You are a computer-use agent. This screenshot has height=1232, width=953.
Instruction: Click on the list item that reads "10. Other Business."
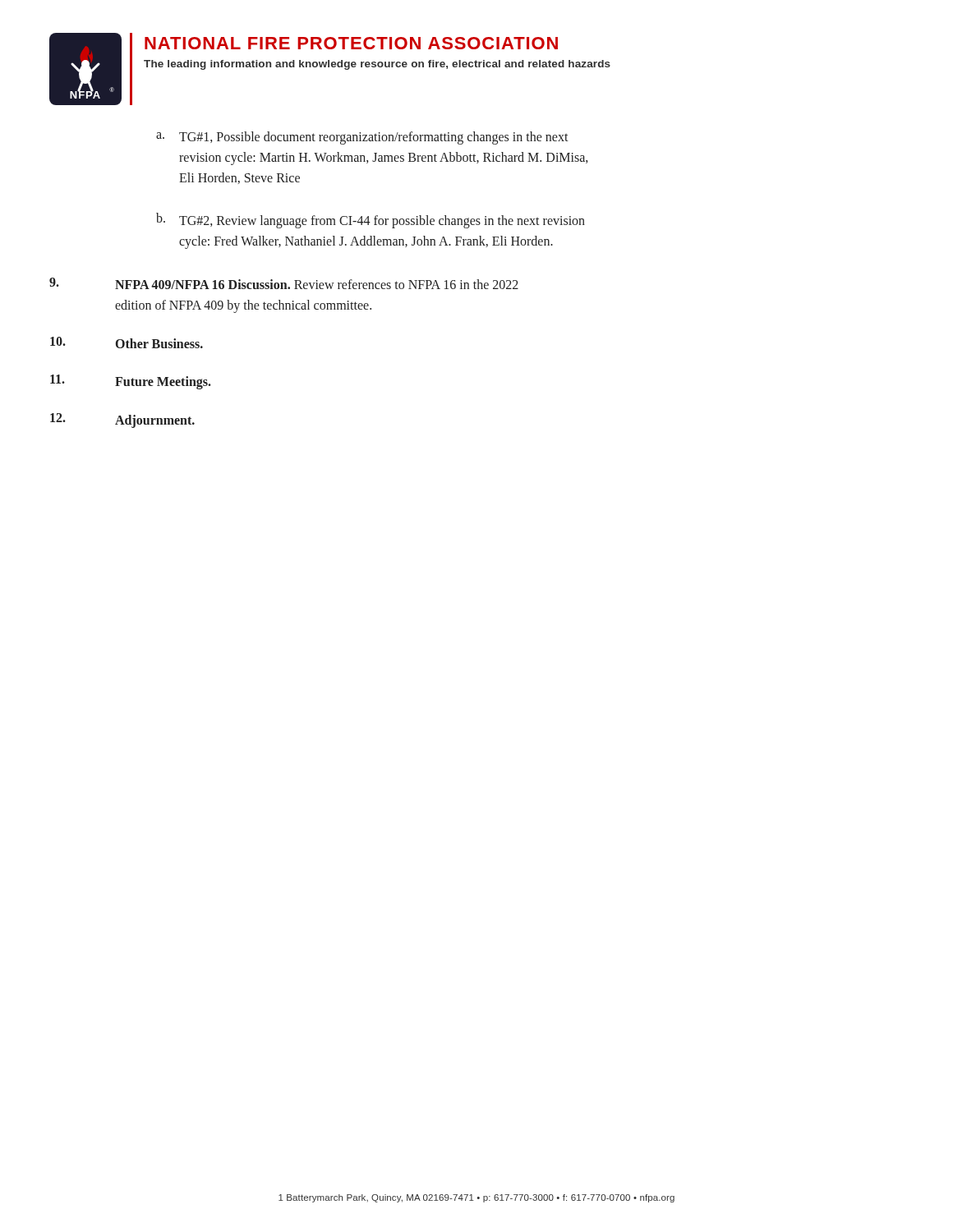[x=126, y=344]
